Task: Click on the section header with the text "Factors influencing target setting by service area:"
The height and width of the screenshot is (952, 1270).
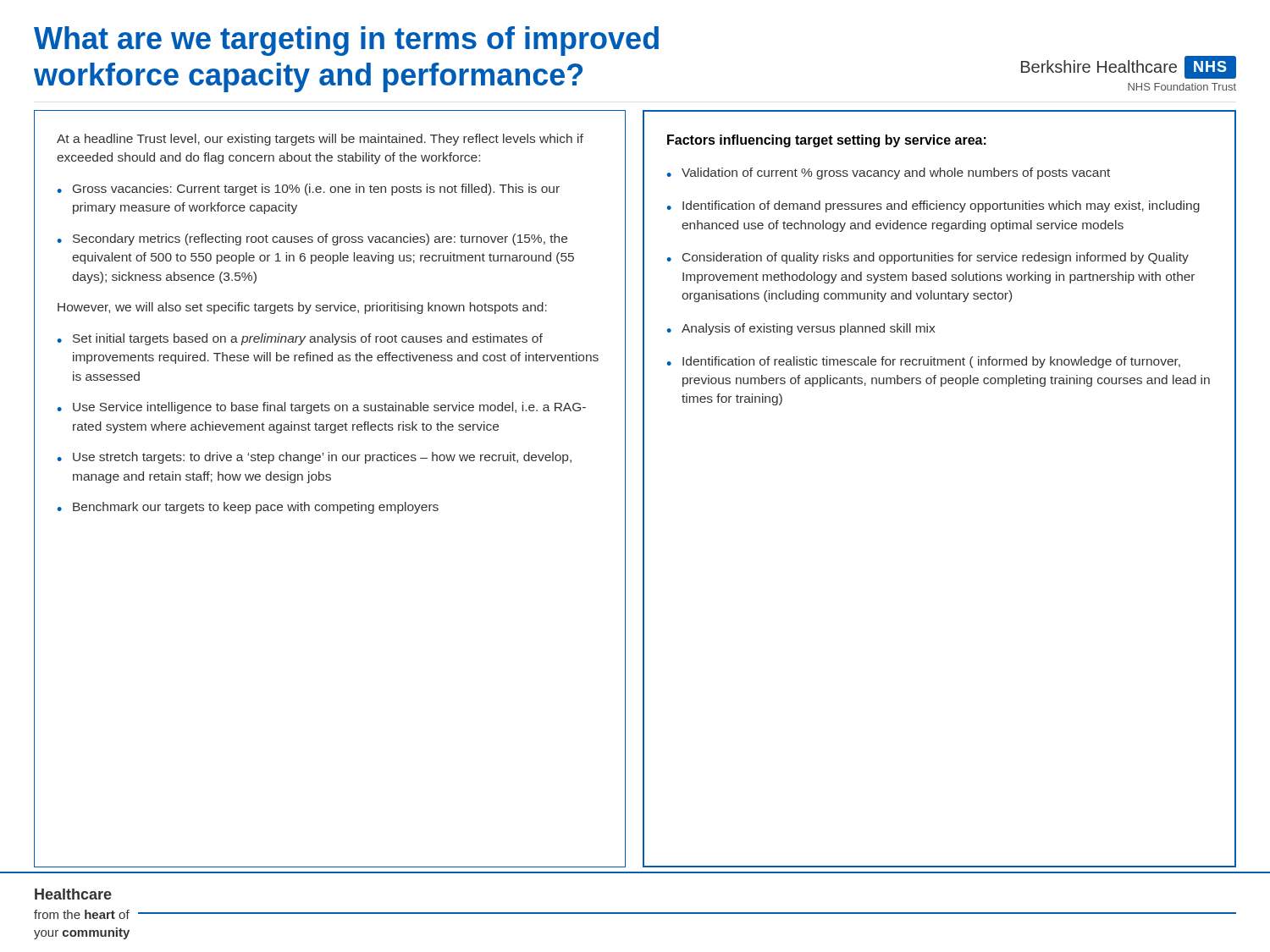Action: pyautogui.click(x=827, y=140)
